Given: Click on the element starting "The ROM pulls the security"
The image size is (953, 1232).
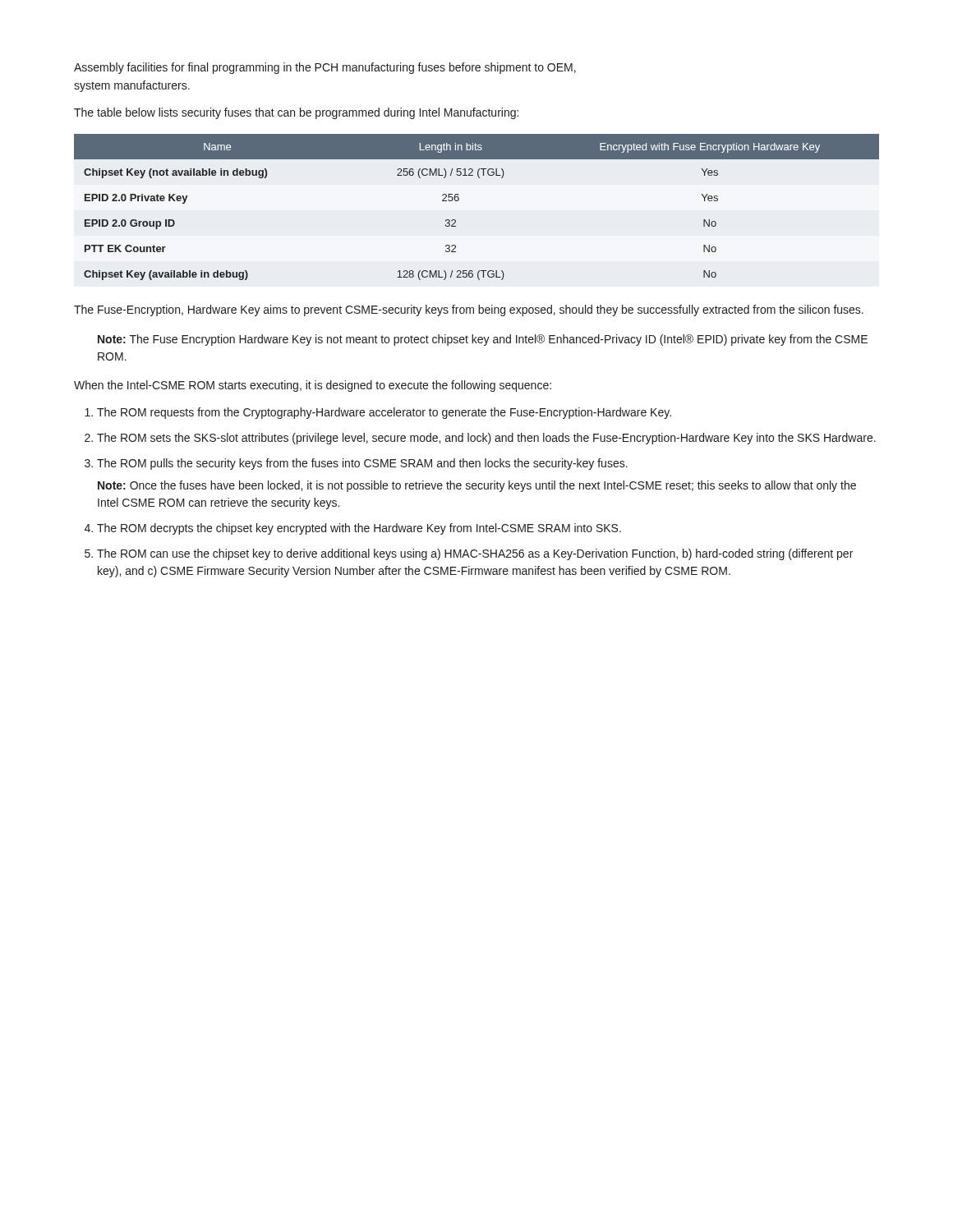Looking at the screenshot, I should click(x=488, y=485).
